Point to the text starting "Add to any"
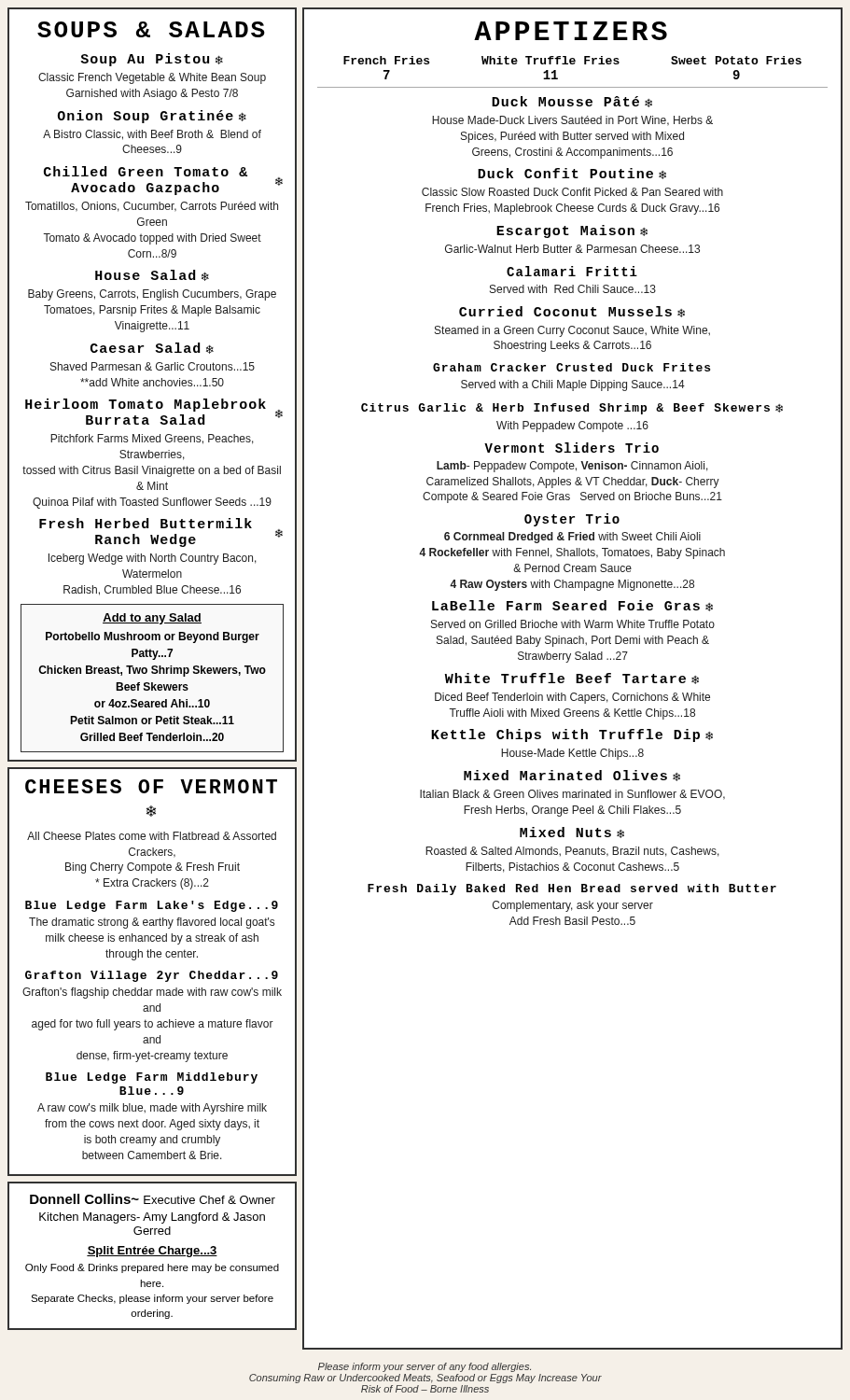850x1400 pixels. tap(152, 678)
